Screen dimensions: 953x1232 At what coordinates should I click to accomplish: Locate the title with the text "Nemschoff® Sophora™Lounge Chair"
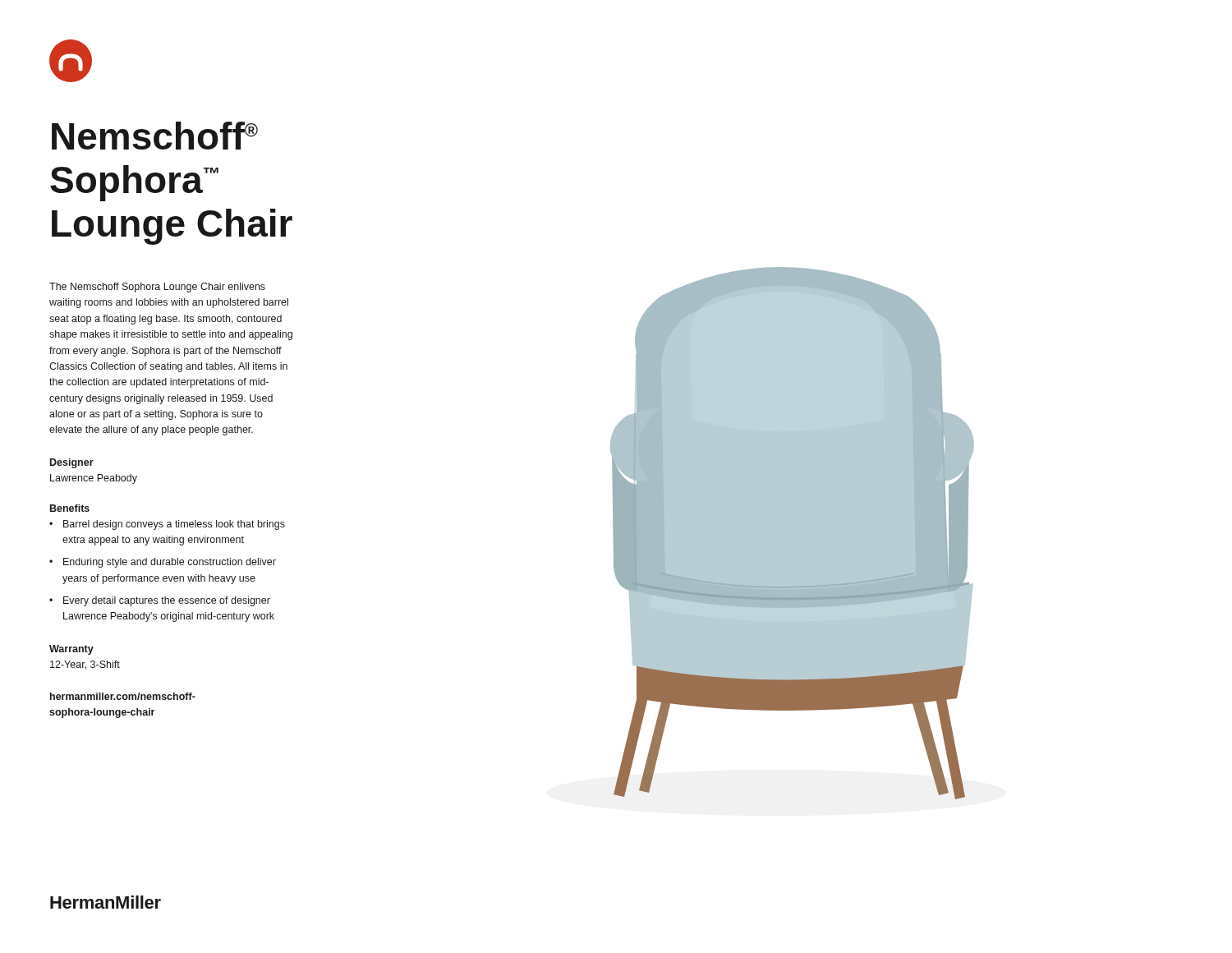point(222,180)
